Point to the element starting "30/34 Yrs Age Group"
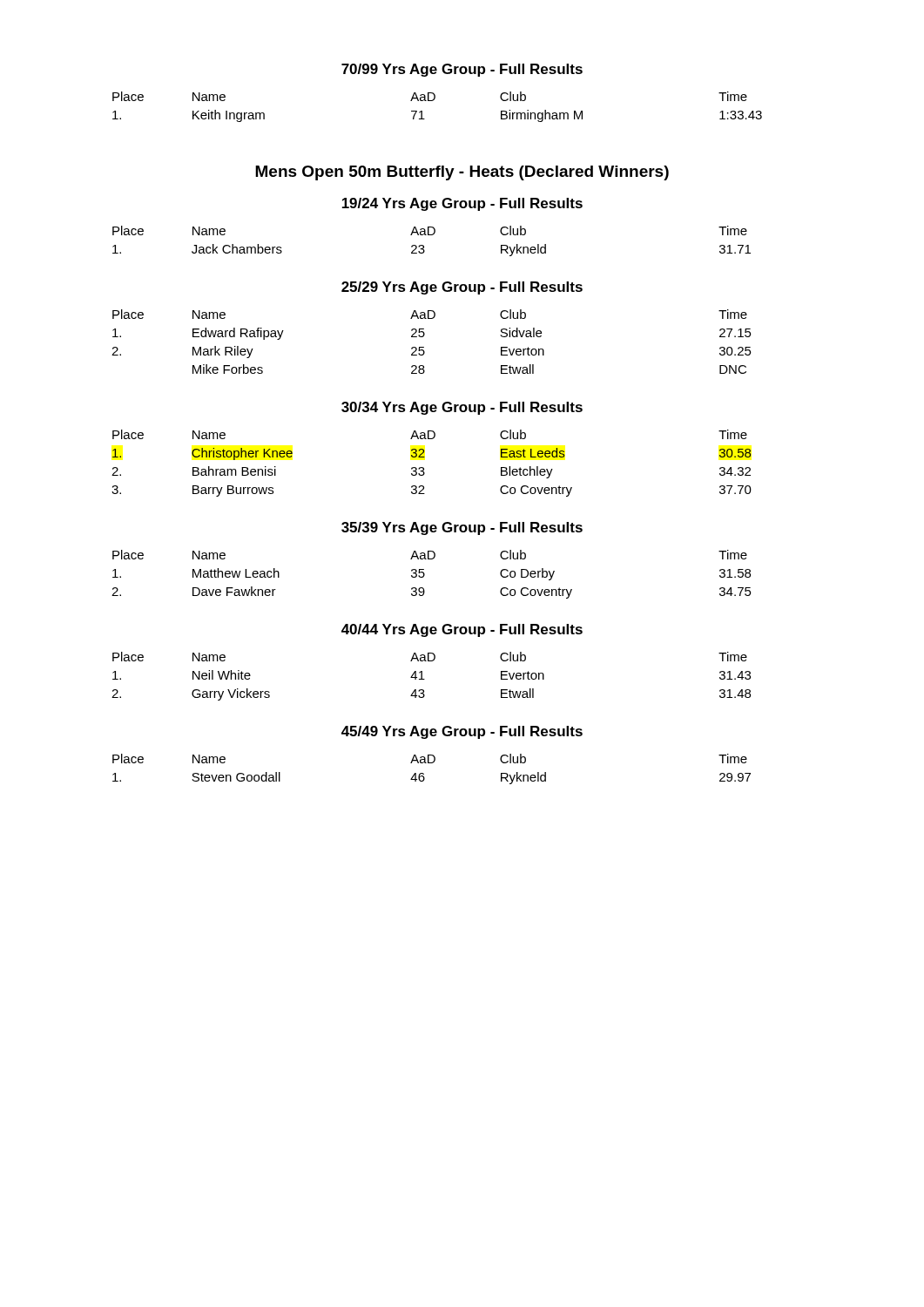The width and height of the screenshot is (924, 1307). (x=462, y=407)
